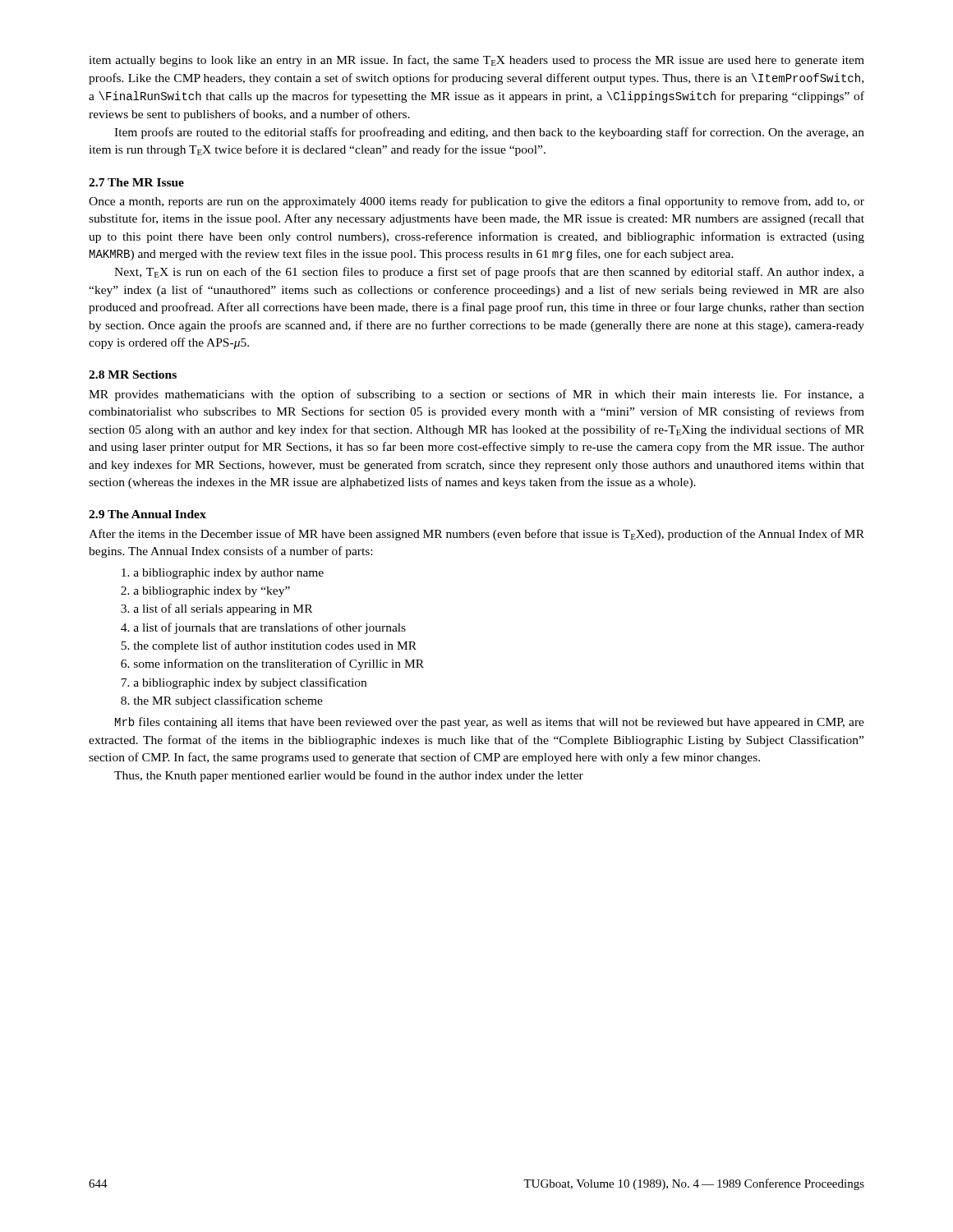Find the block on this page that starts "Once a month, reports"
Image resolution: width=953 pixels, height=1232 pixels.
(476, 272)
